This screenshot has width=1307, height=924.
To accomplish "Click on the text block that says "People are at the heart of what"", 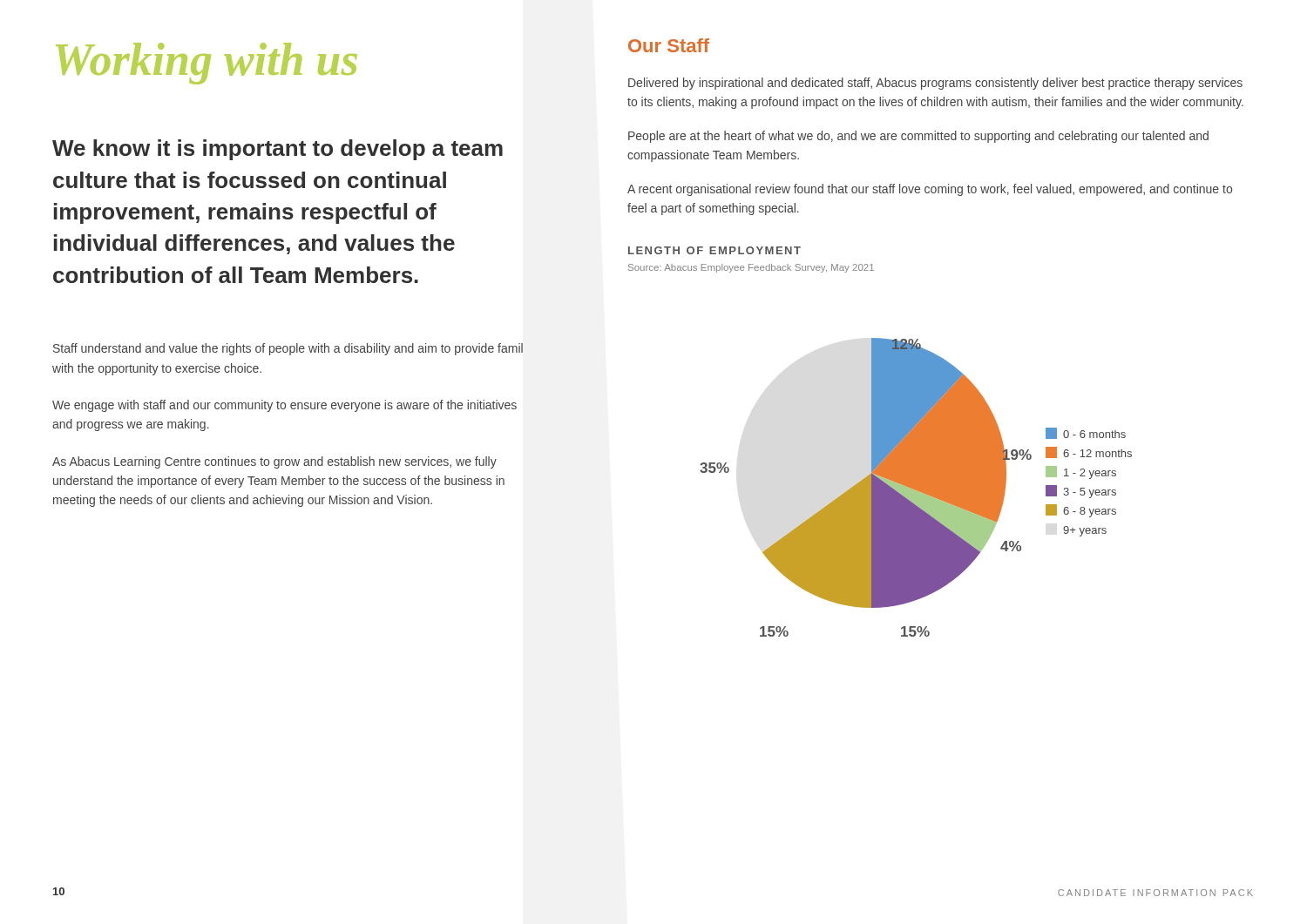I will [x=918, y=145].
